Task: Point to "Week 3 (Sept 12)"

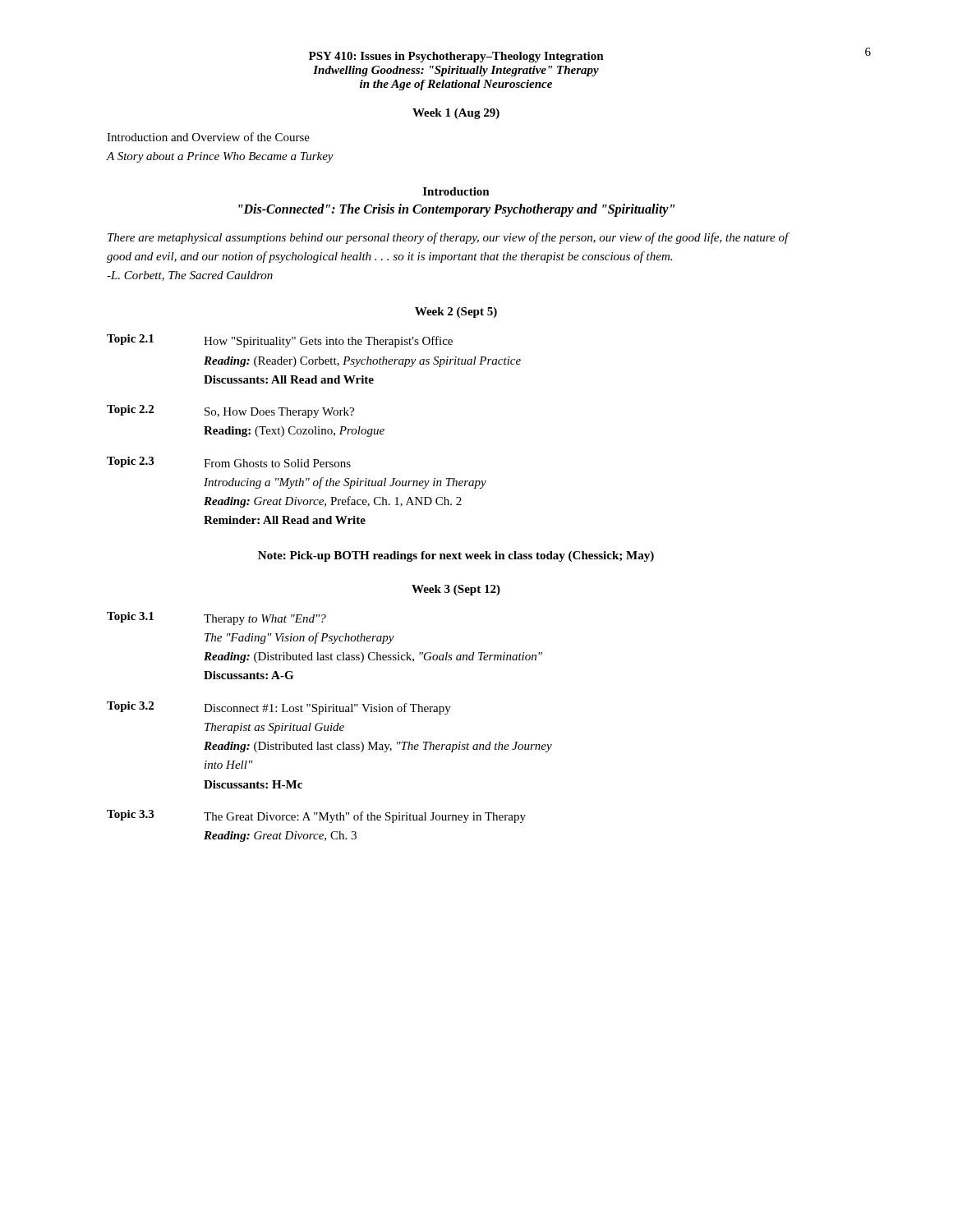Action: (x=456, y=588)
